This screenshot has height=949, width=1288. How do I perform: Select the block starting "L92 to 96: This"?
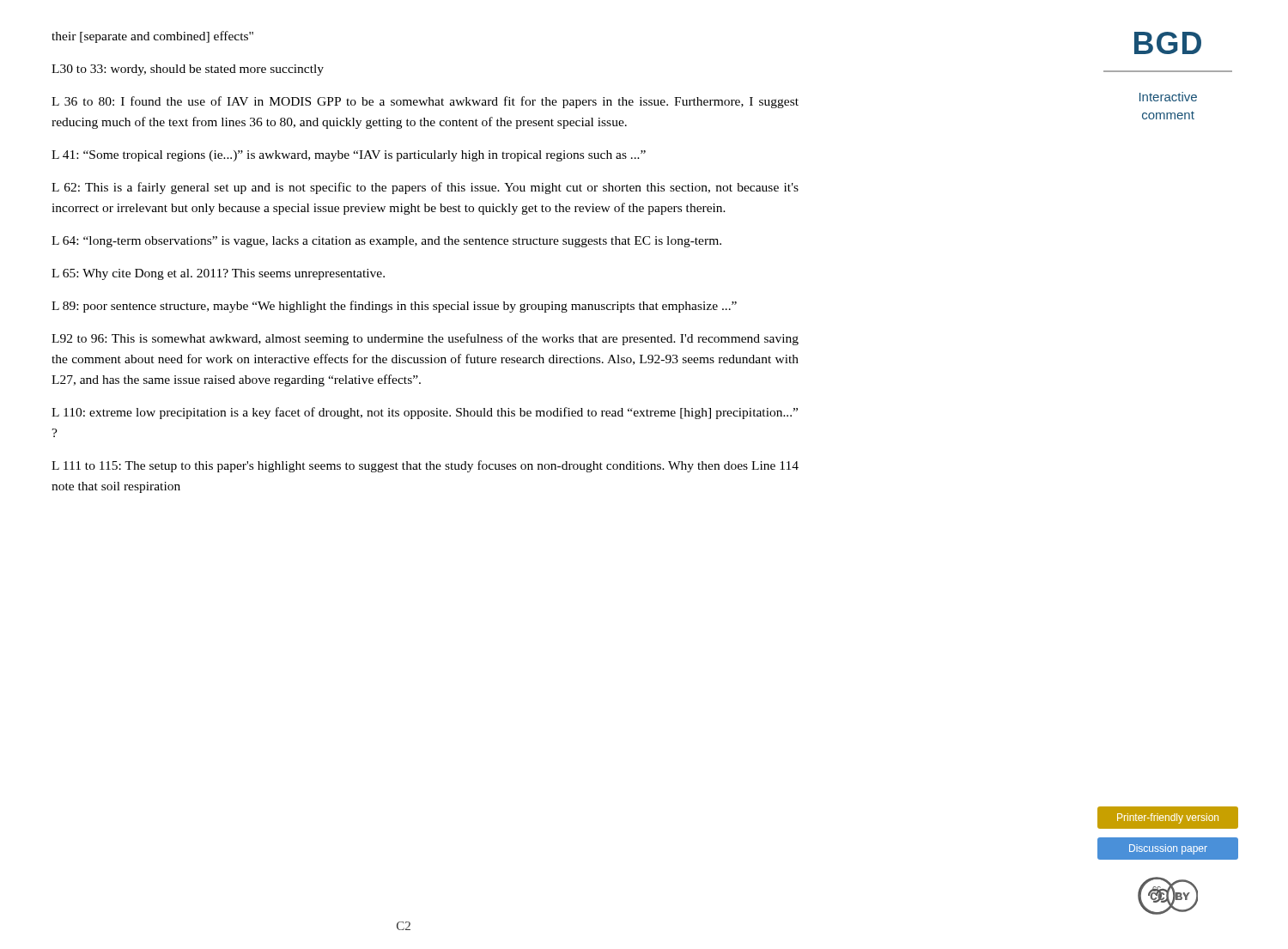[425, 359]
